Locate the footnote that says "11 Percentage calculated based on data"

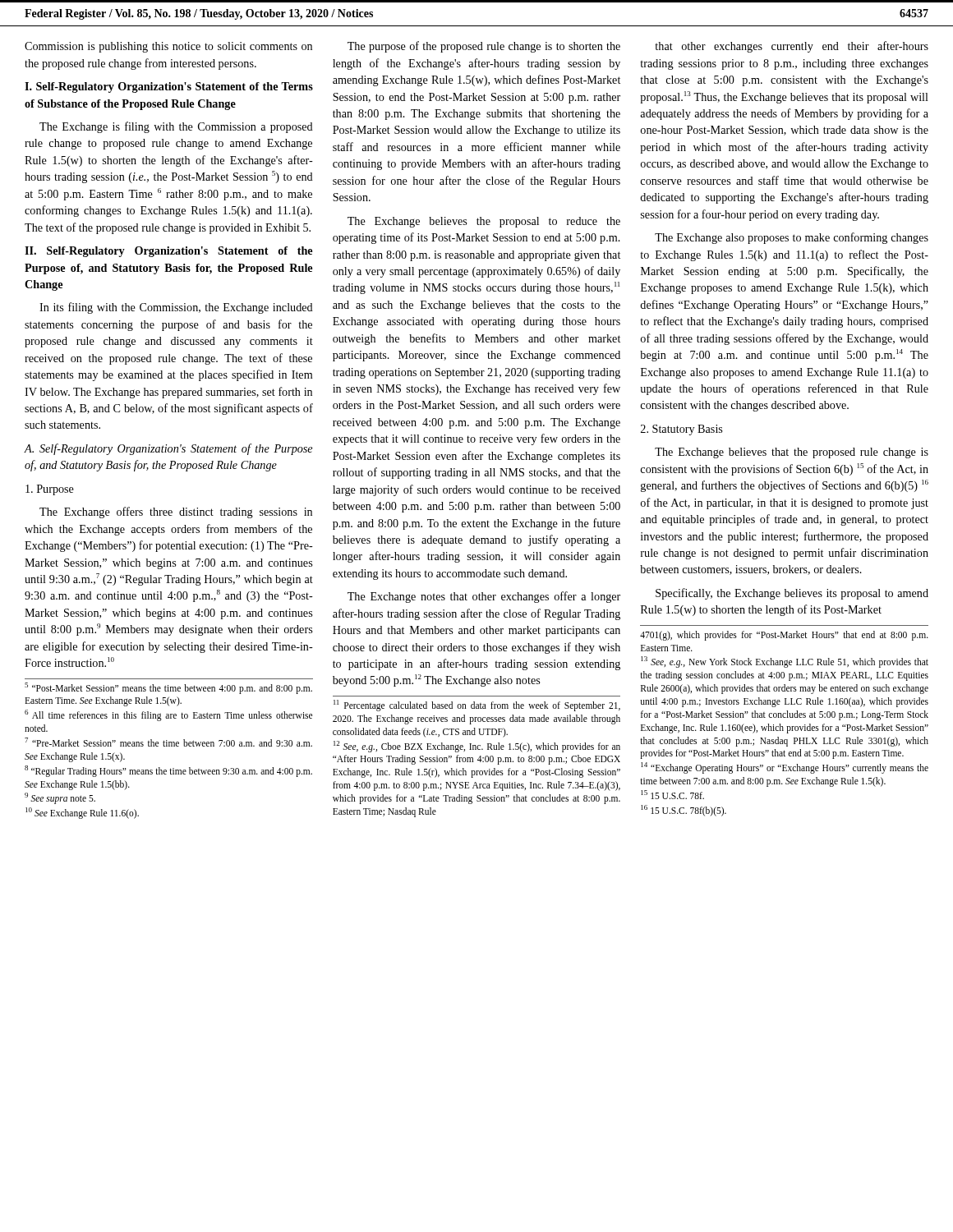tap(477, 758)
